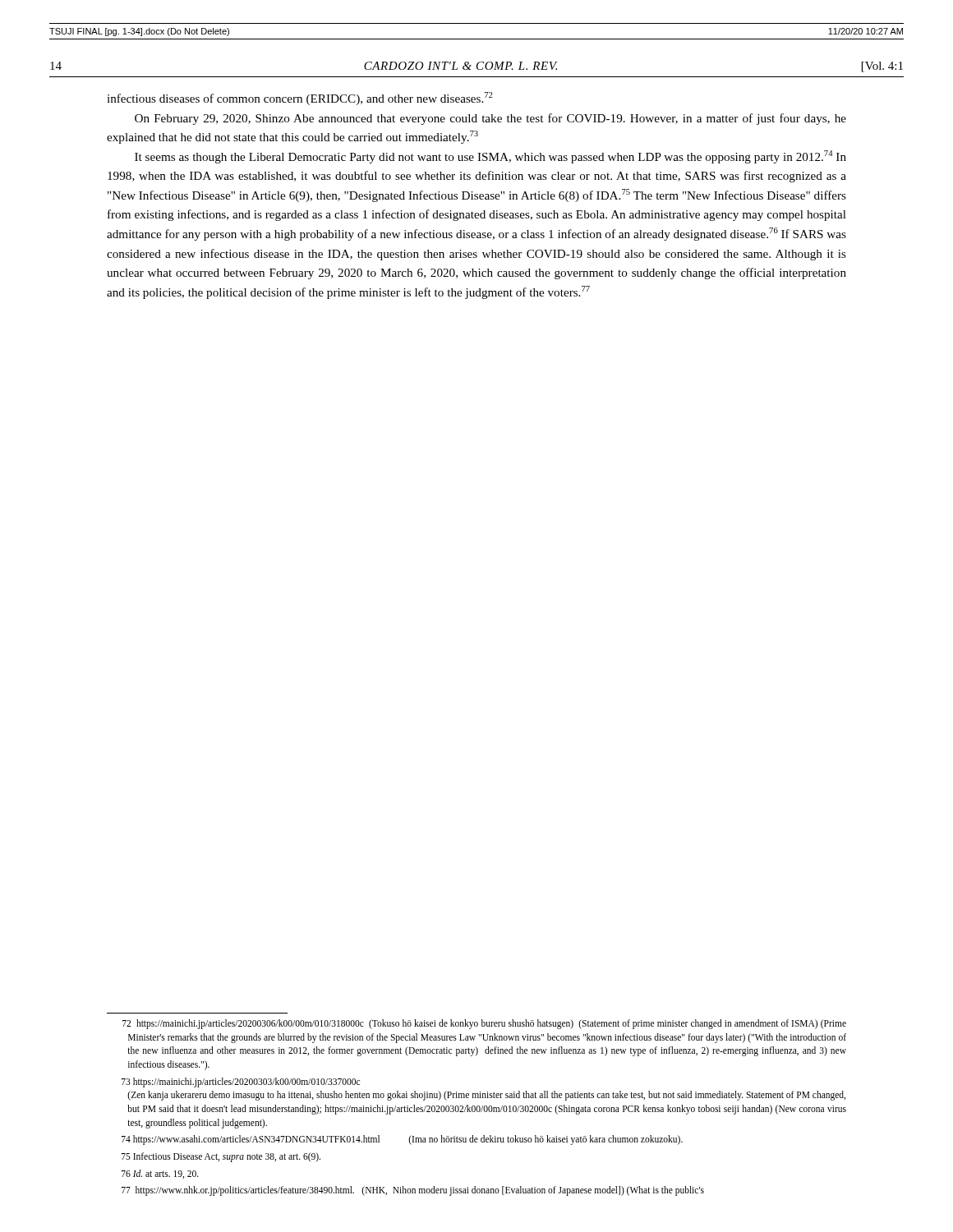Point to the block beginning "74 https://www.asahi.com/articles/ASN347DNGN34UTFK014.html (Ima no hōritsu"

tap(253, 1140)
